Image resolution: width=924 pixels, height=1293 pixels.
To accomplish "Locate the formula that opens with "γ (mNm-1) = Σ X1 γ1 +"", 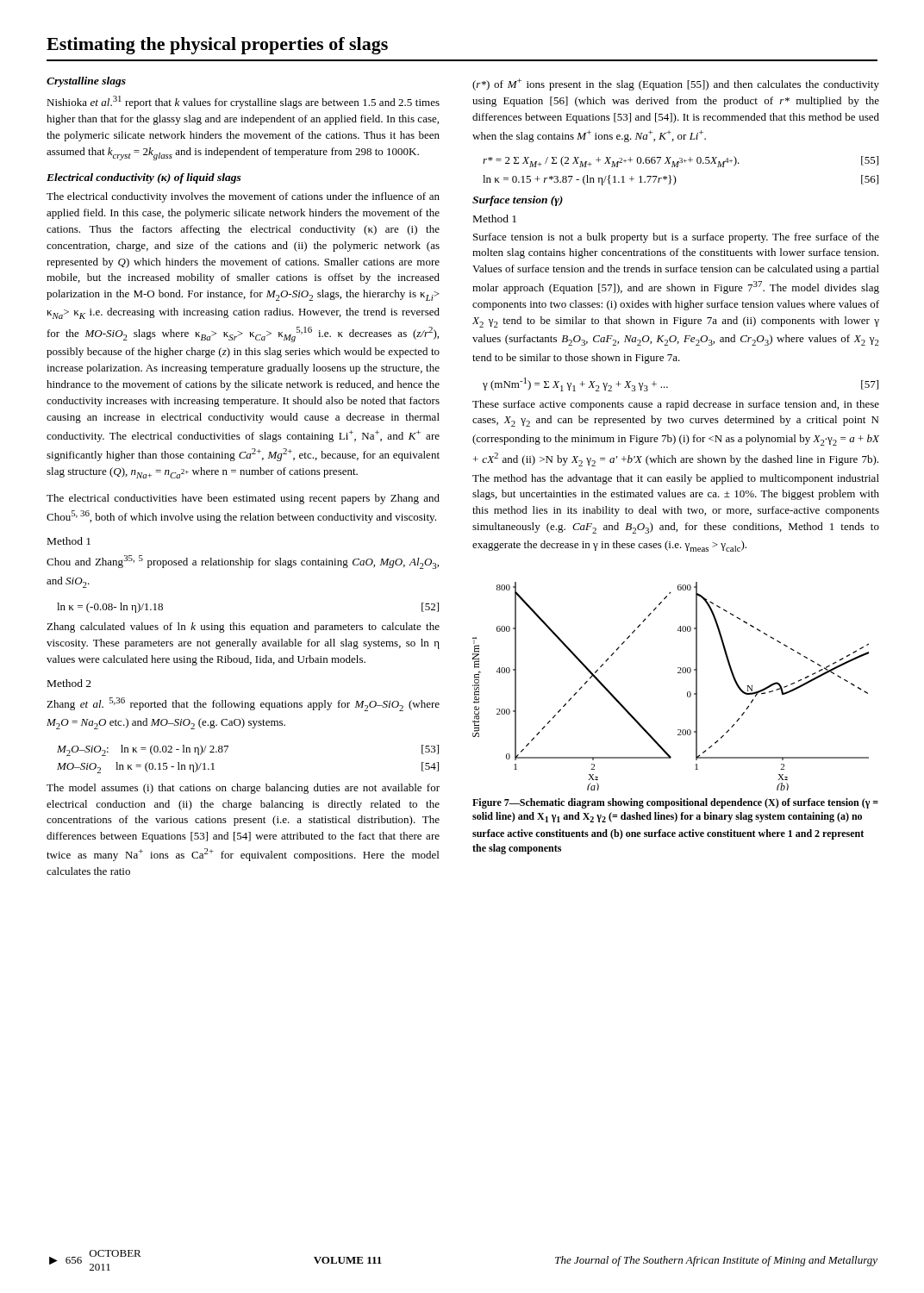I will 574,386.
